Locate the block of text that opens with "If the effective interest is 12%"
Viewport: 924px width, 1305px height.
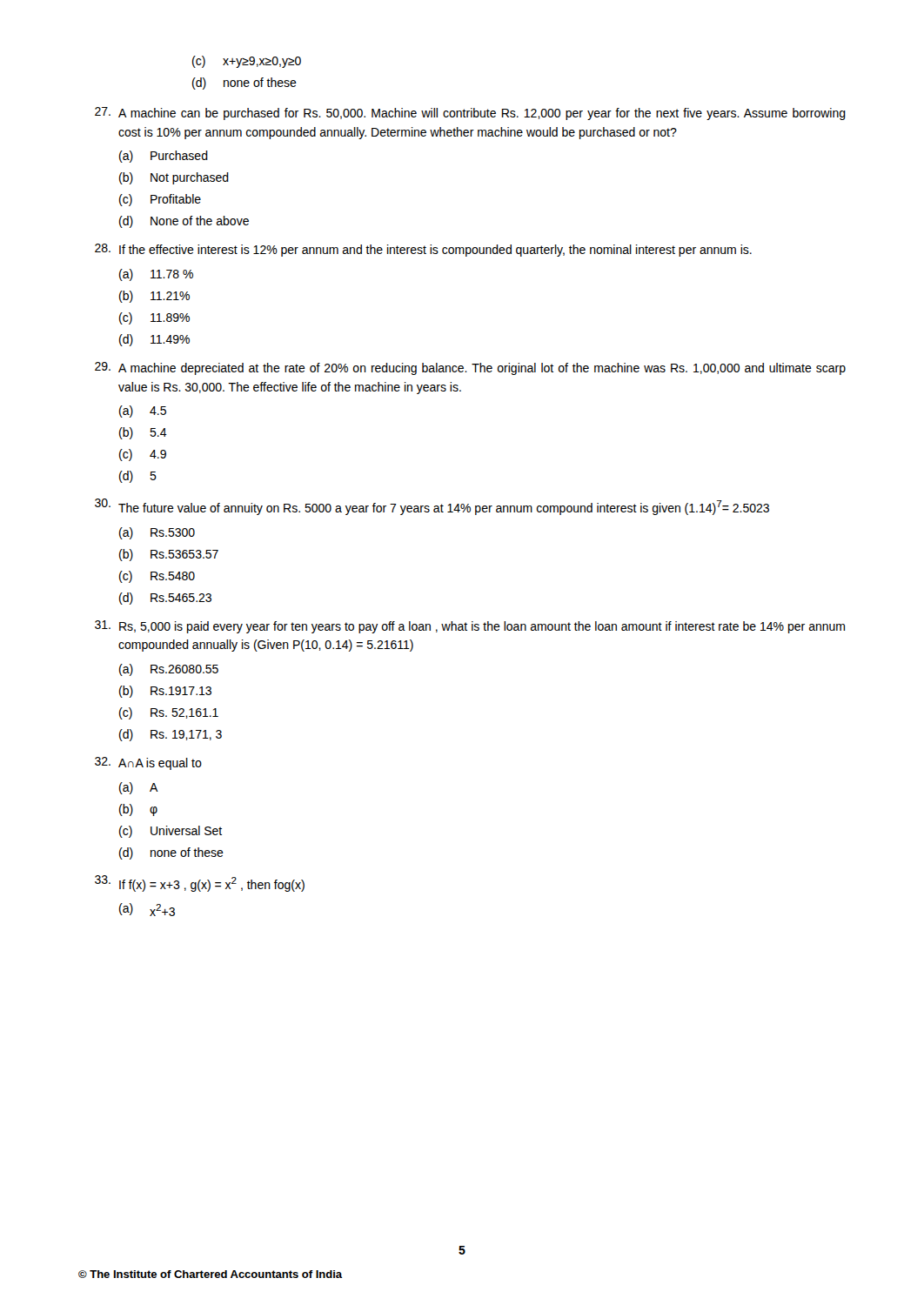click(423, 250)
